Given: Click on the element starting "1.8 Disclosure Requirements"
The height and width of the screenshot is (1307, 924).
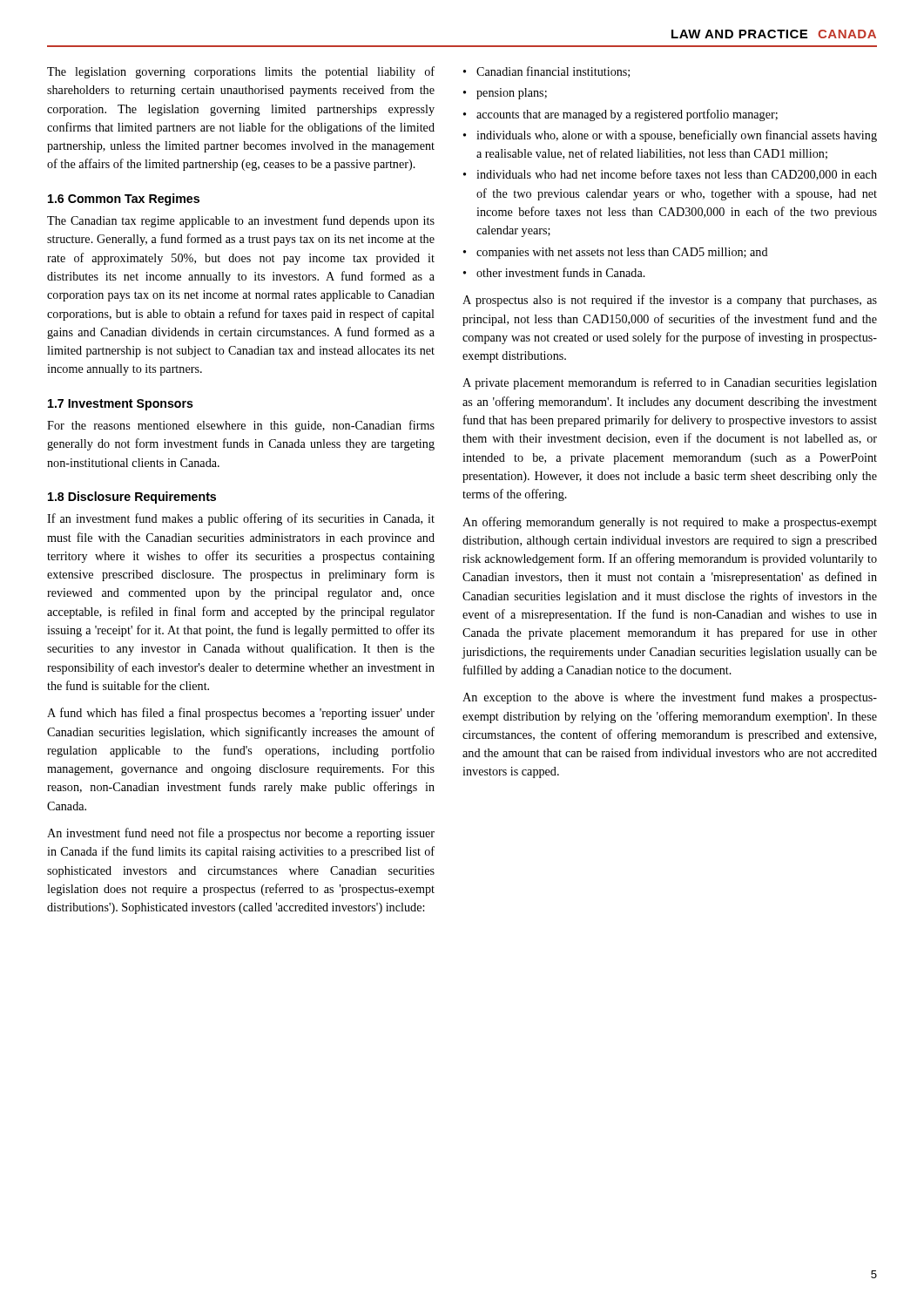Looking at the screenshot, I should pyautogui.click(x=132, y=497).
